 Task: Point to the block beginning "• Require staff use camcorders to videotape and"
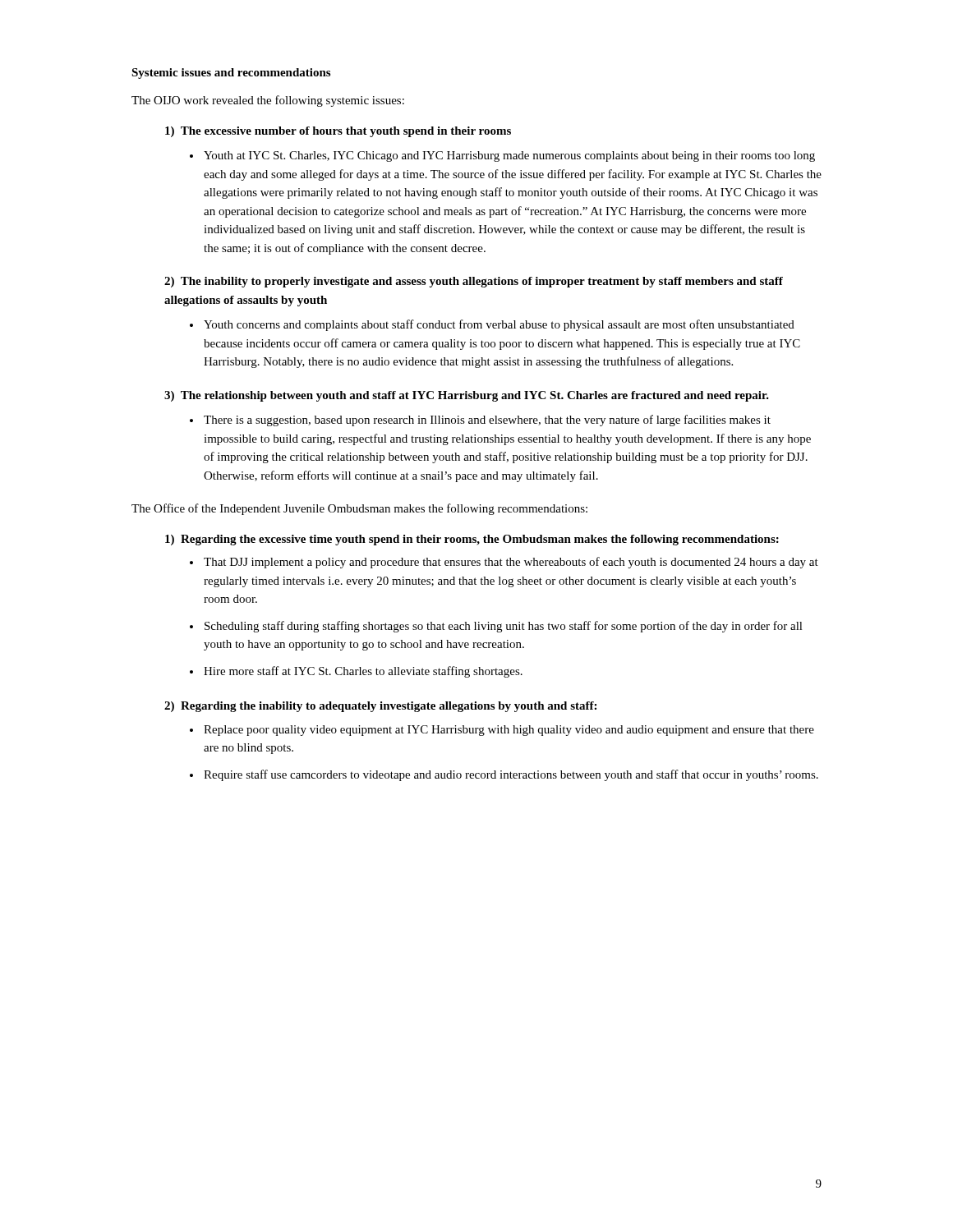pos(505,775)
